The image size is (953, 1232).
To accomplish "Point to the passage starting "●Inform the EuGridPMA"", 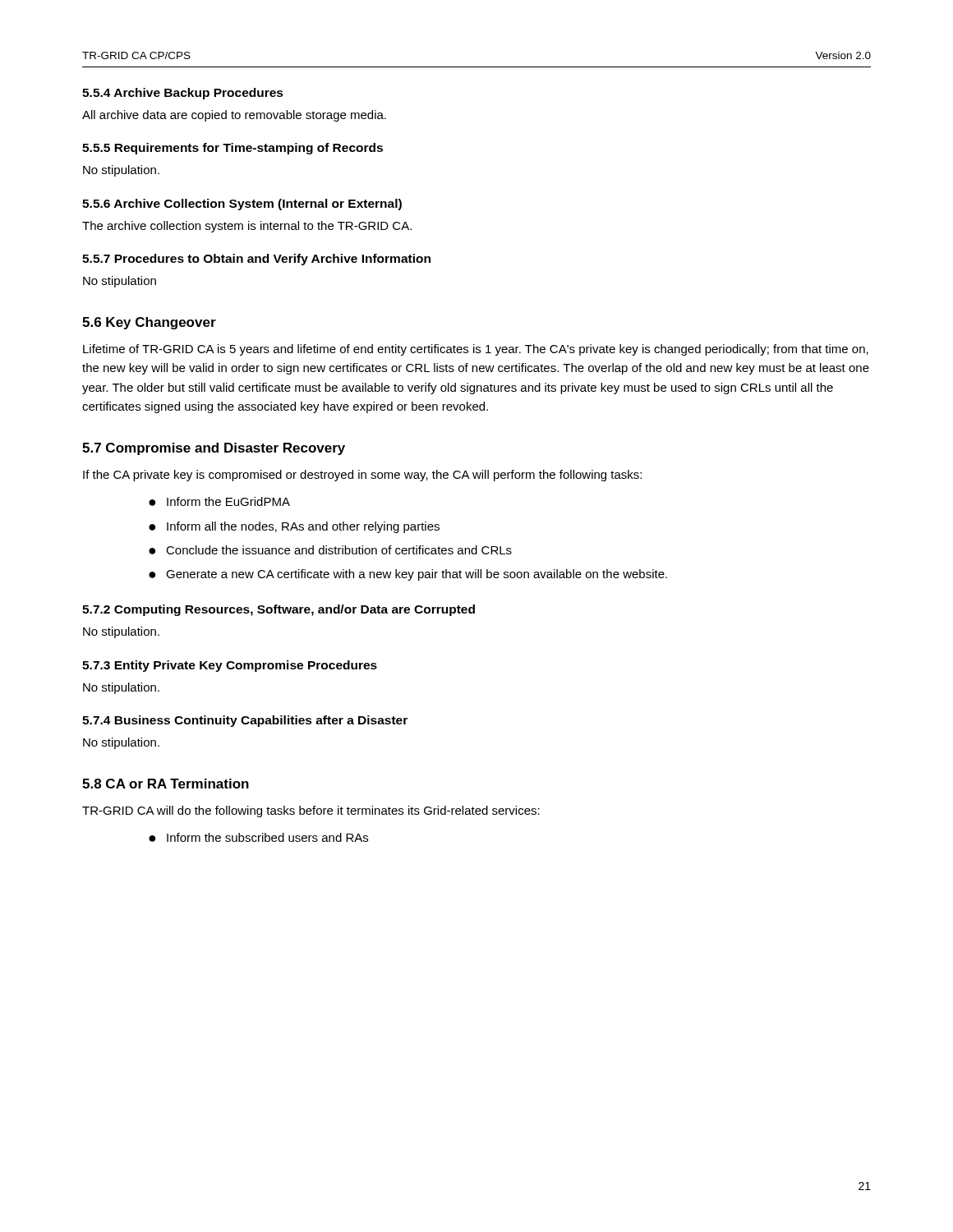I will [219, 501].
